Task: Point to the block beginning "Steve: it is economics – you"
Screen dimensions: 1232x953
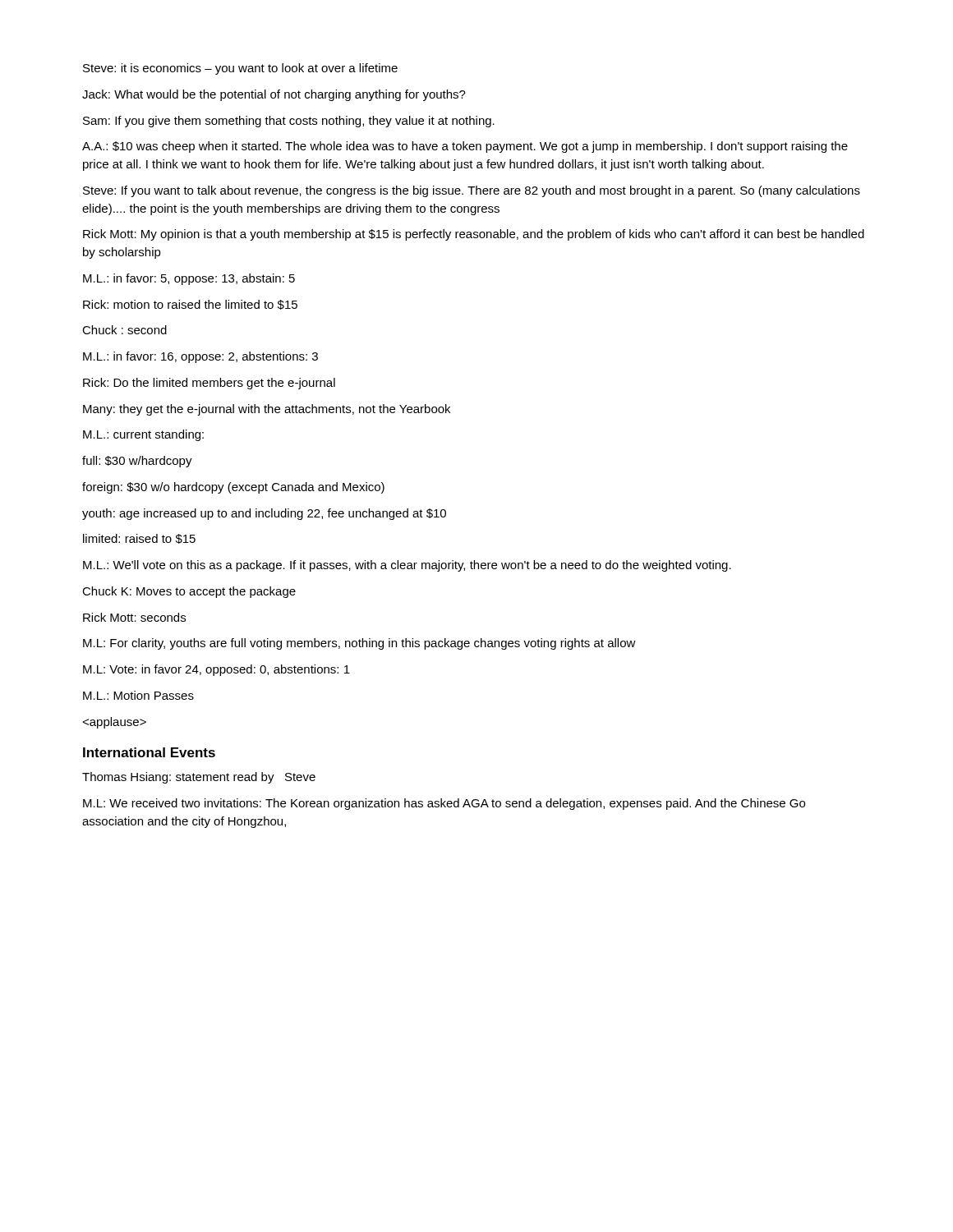Action: point(240,68)
